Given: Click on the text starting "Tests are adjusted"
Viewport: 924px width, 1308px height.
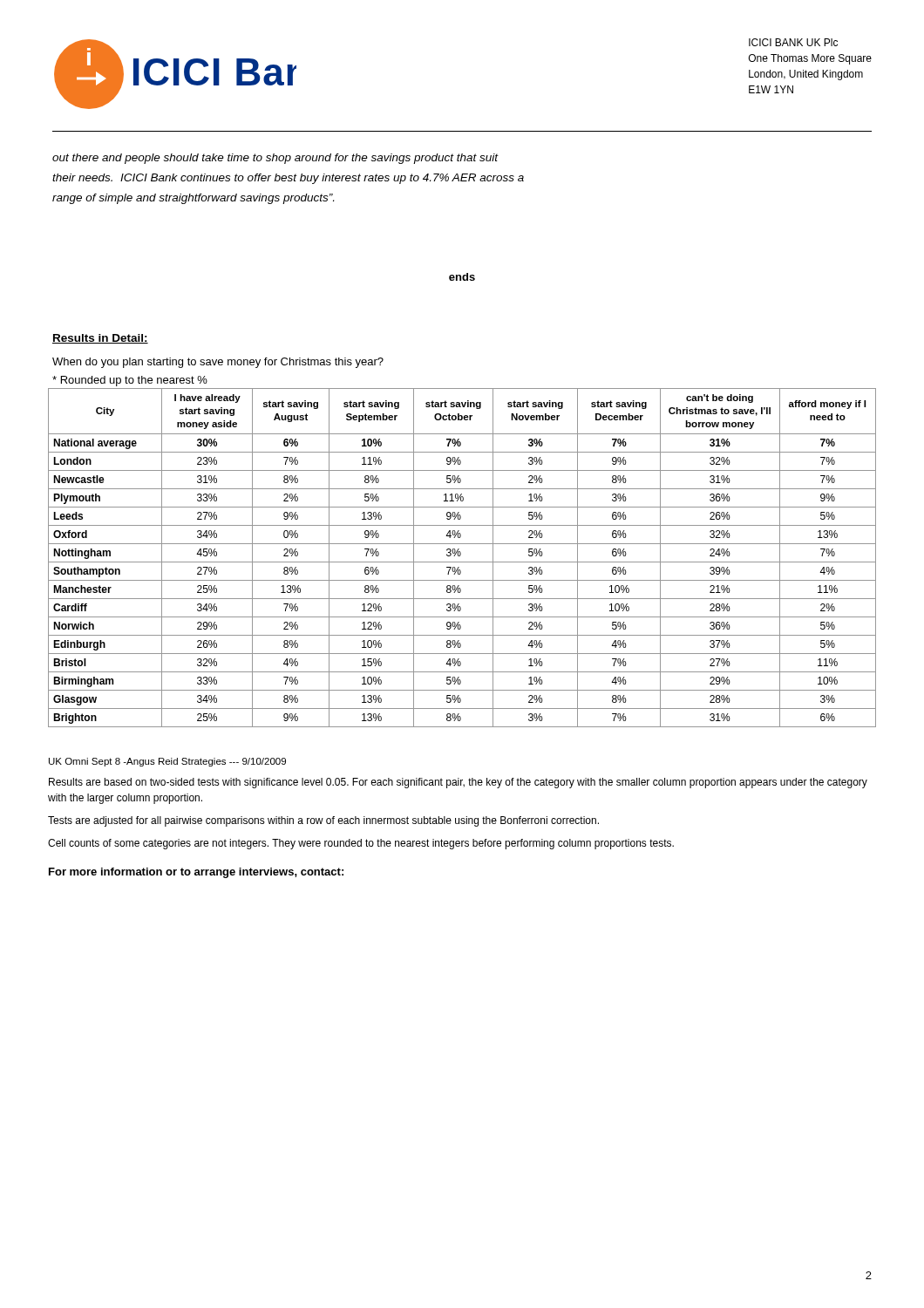Looking at the screenshot, I should coord(324,821).
